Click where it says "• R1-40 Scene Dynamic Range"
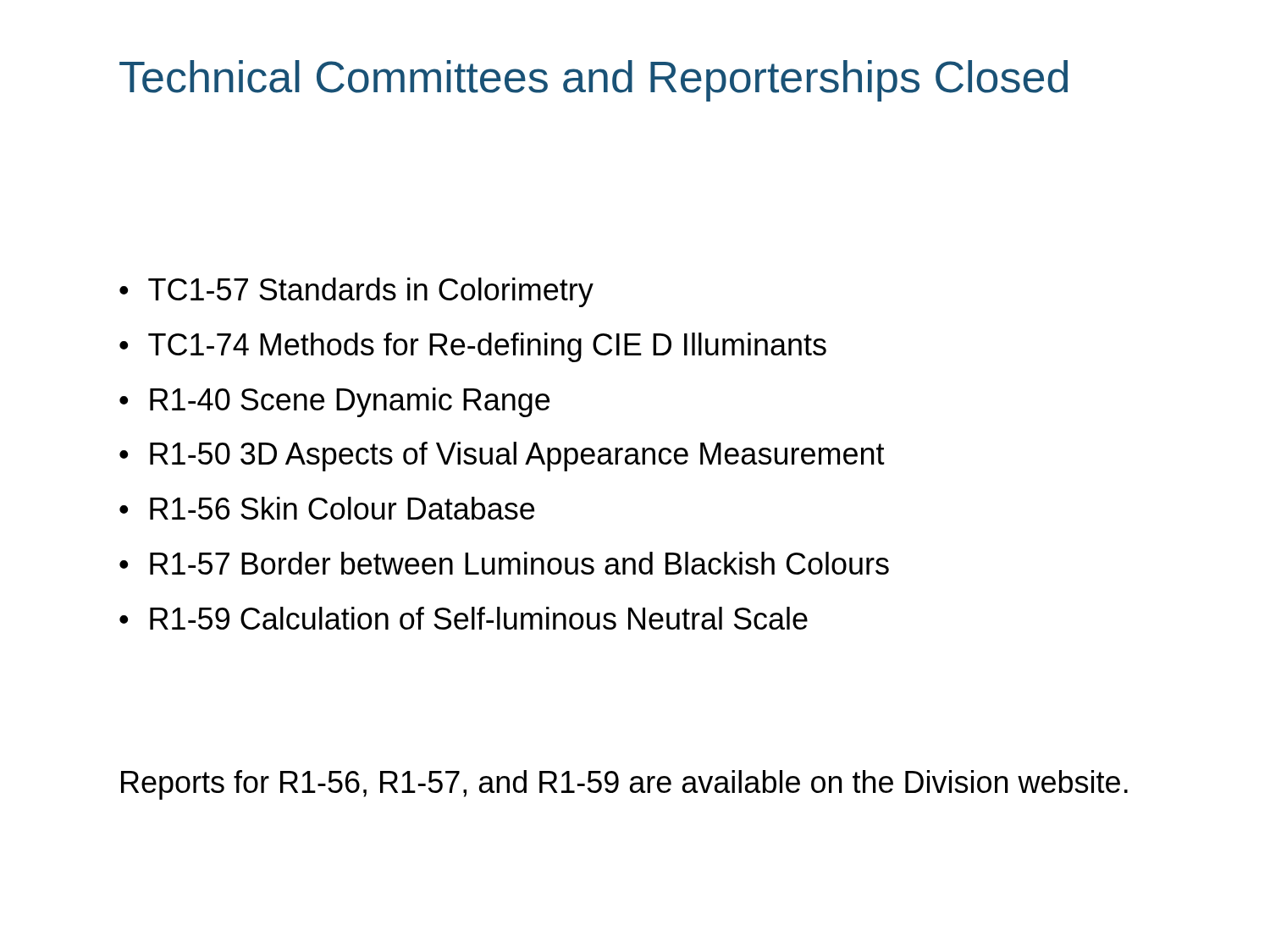Screen dimensions: 952x1270 coord(335,400)
